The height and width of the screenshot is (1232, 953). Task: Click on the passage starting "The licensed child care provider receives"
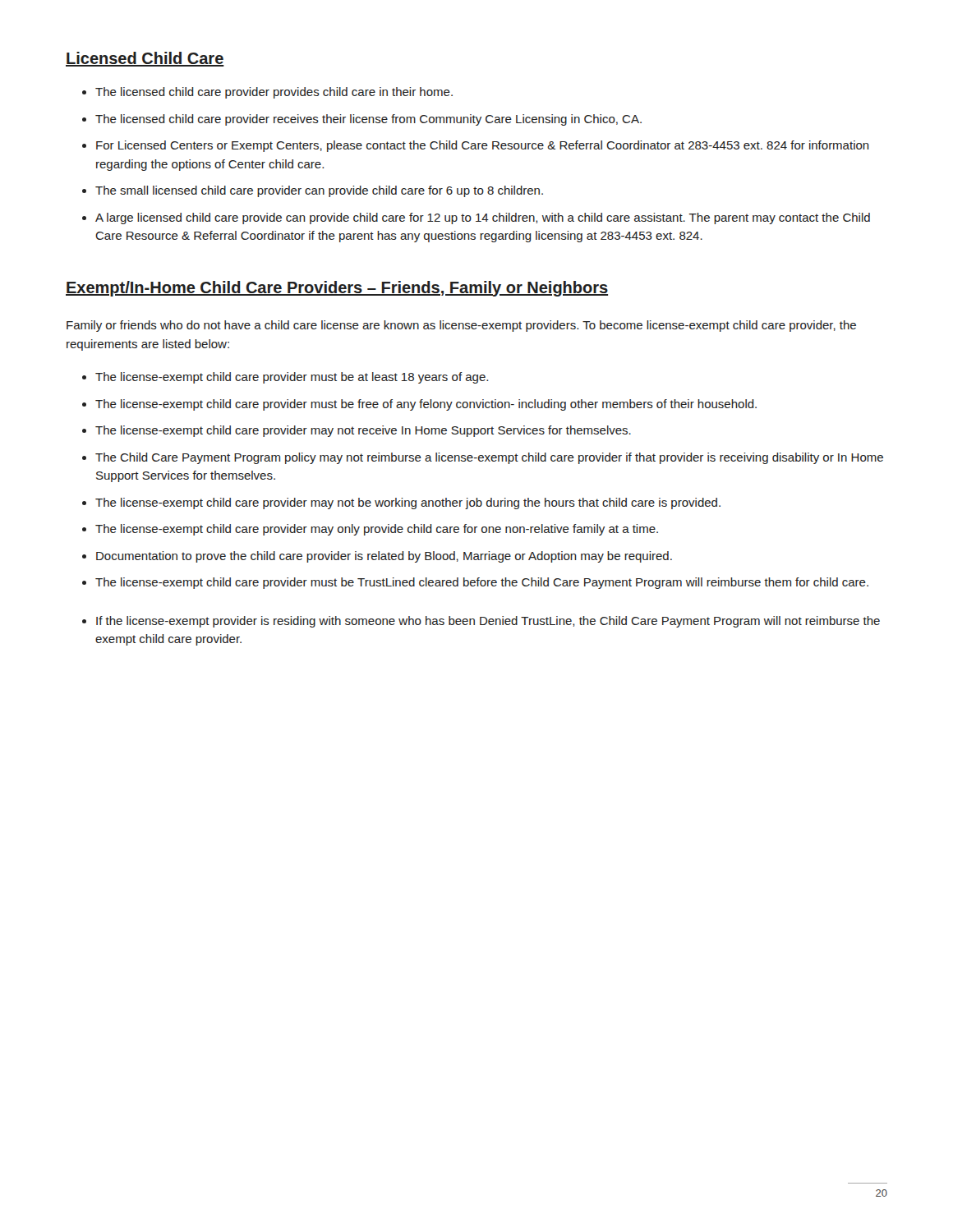coord(369,118)
